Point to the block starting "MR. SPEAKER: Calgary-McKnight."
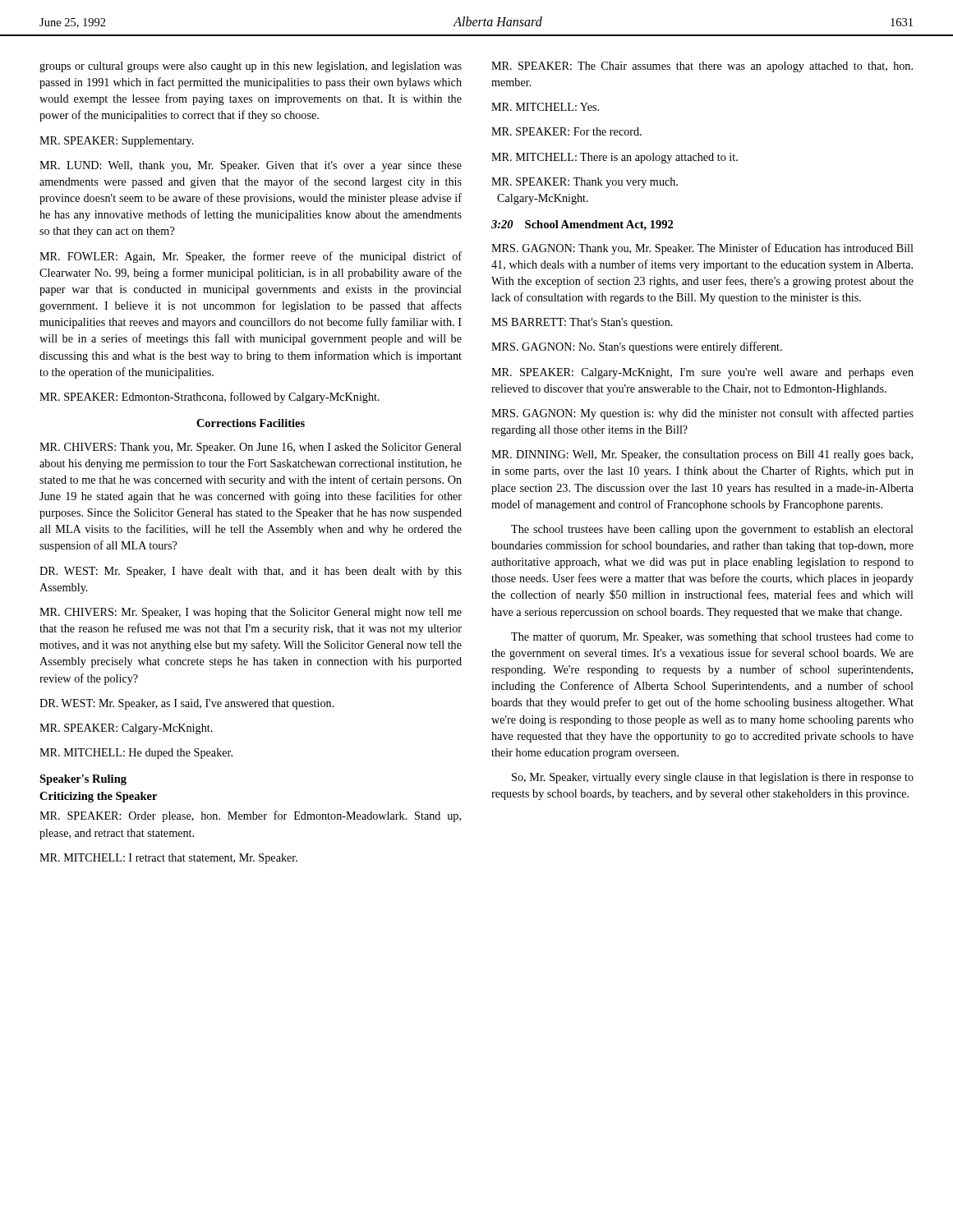 click(x=126, y=729)
